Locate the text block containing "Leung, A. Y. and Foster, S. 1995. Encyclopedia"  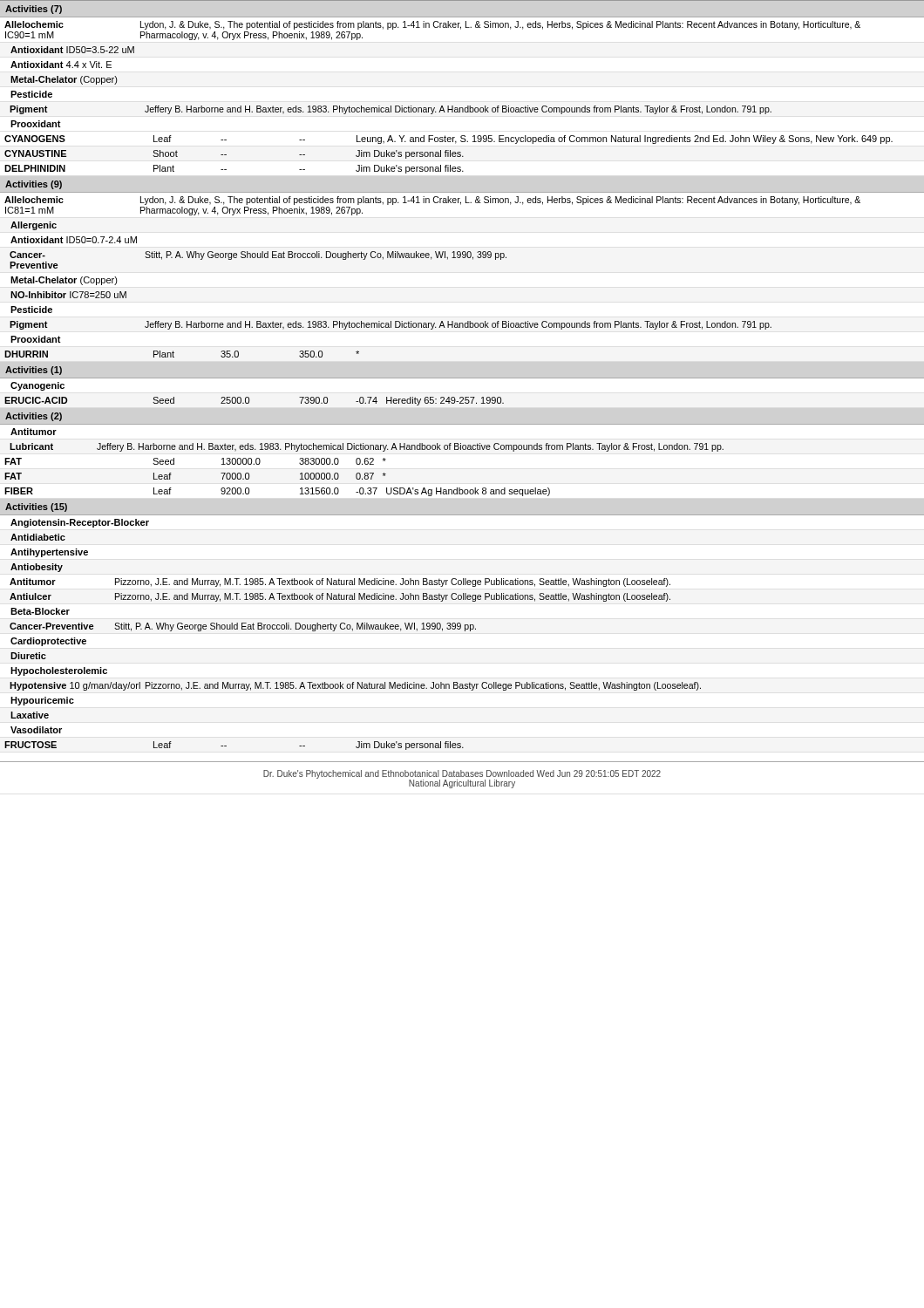[624, 139]
